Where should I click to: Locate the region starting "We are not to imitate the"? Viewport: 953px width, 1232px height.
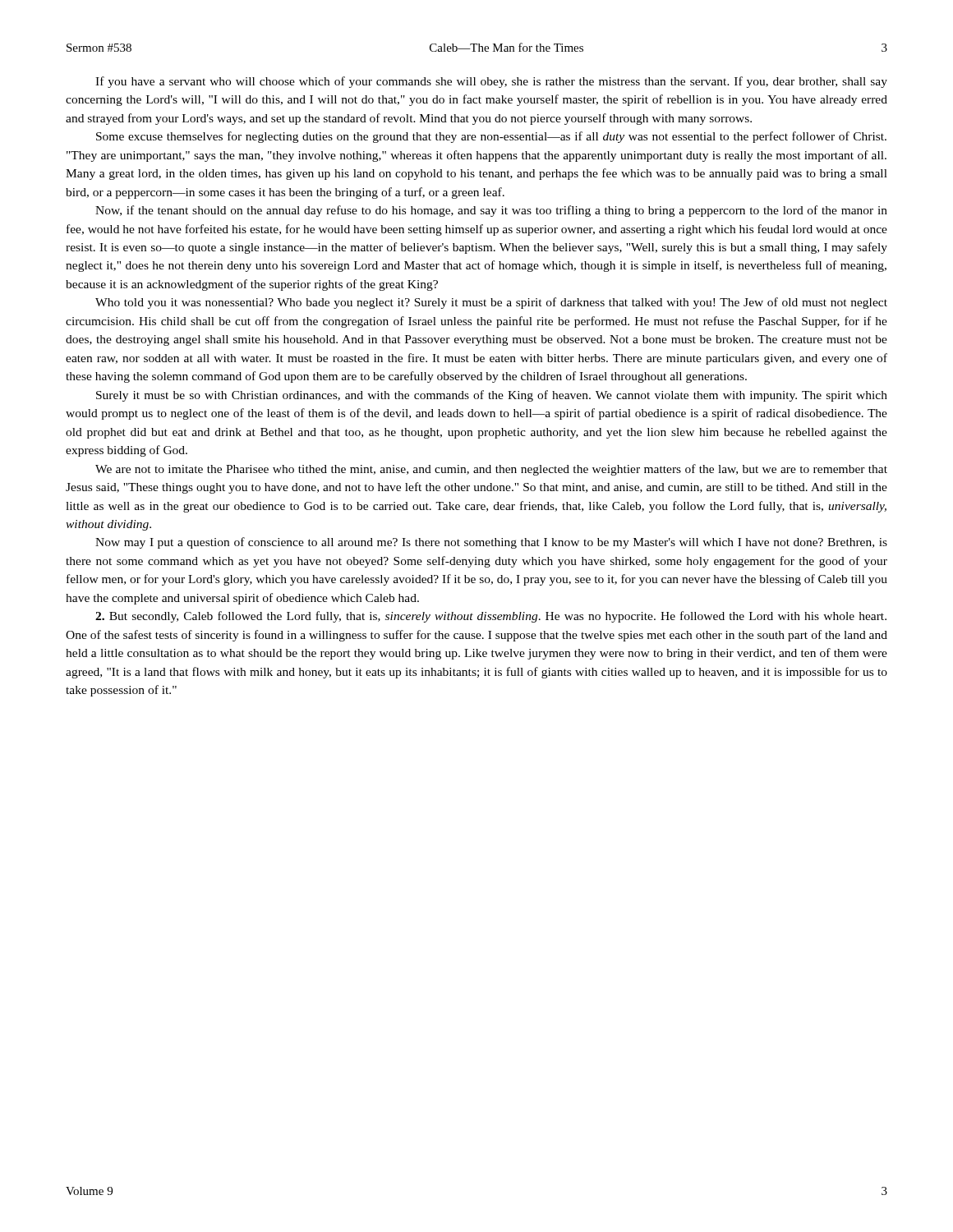click(x=476, y=497)
